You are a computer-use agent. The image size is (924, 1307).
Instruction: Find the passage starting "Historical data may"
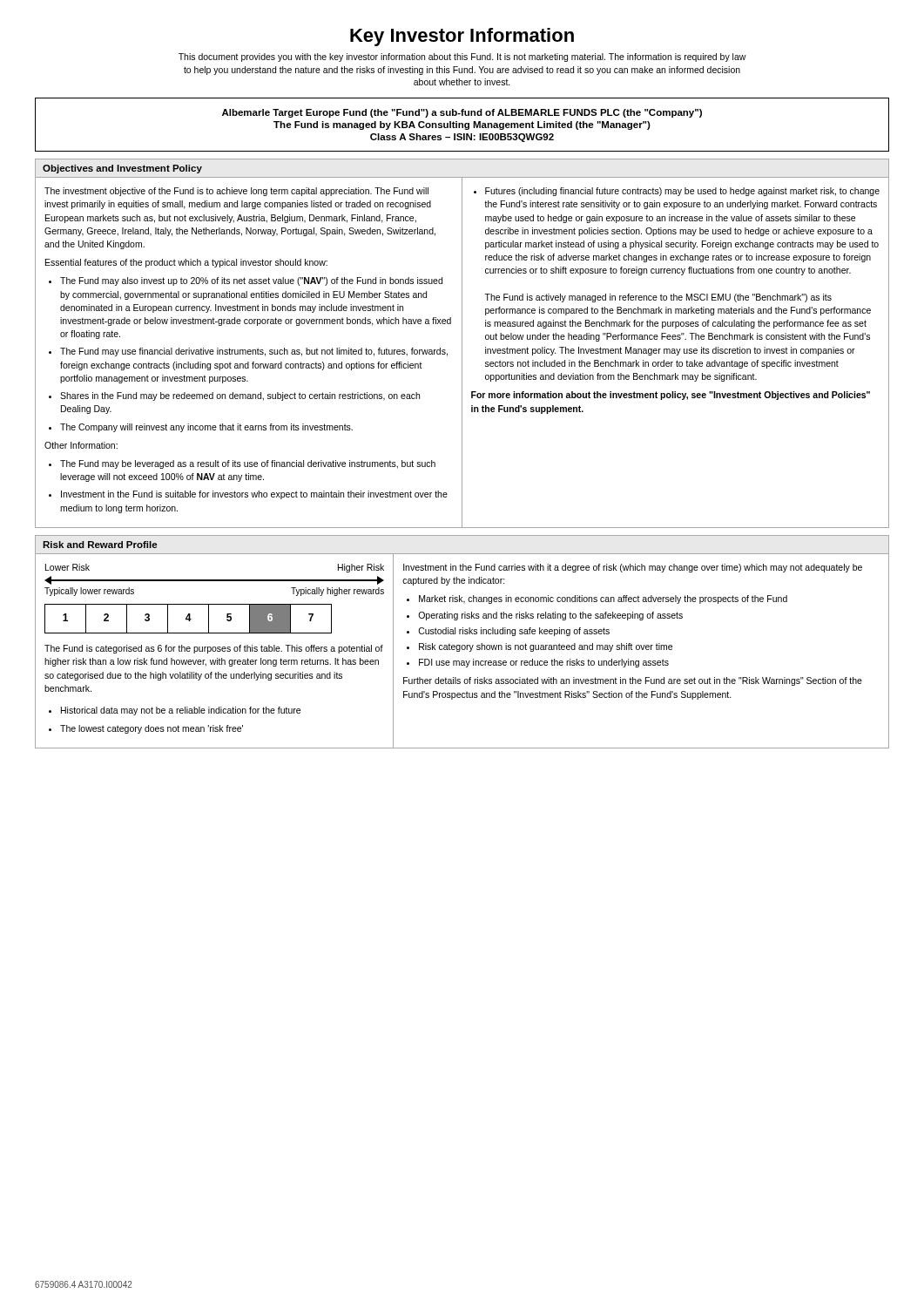click(222, 711)
